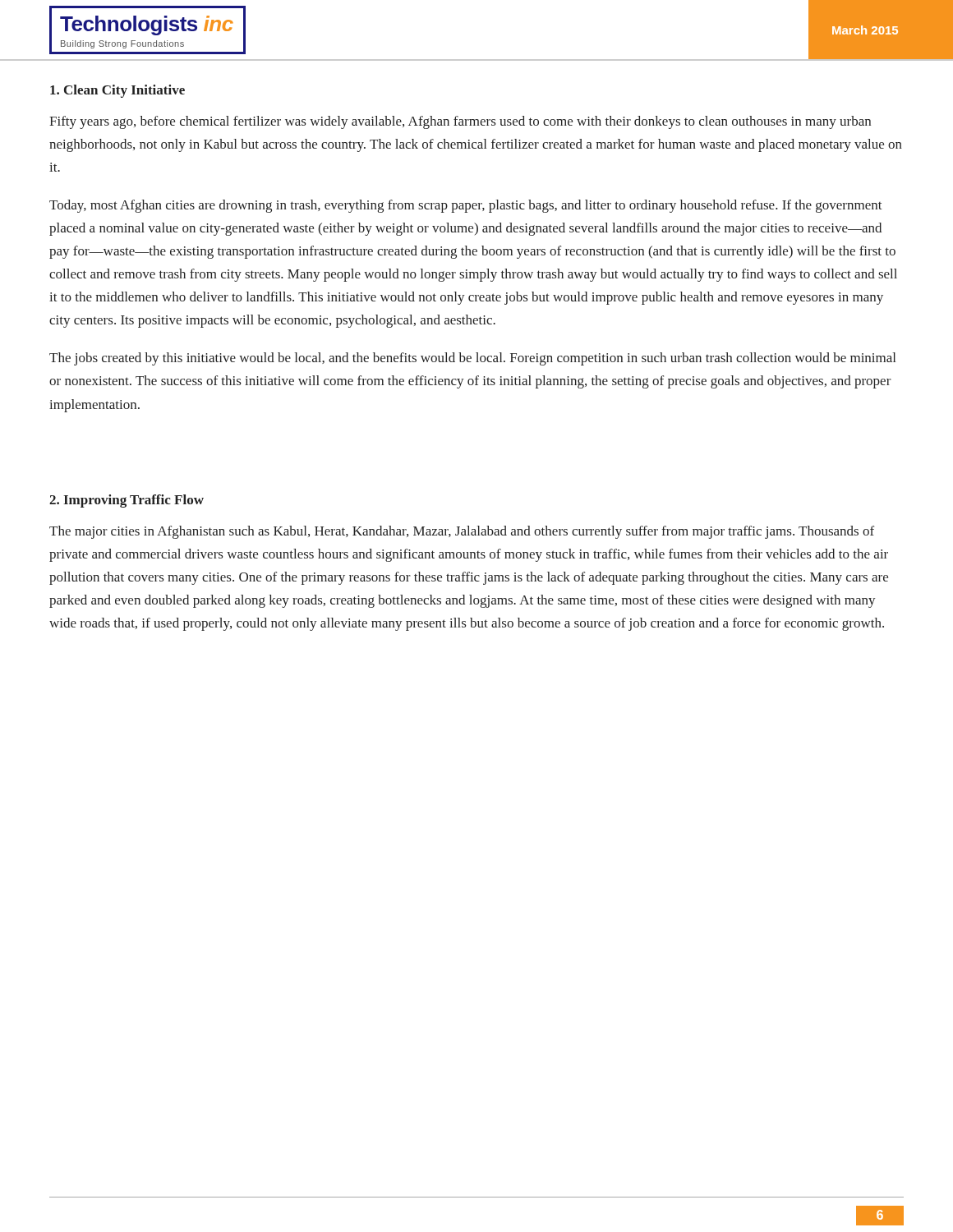The width and height of the screenshot is (953, 1232).
Task: Point to the block beginning "Fifty years ago, before"
Action: point(476,144)
